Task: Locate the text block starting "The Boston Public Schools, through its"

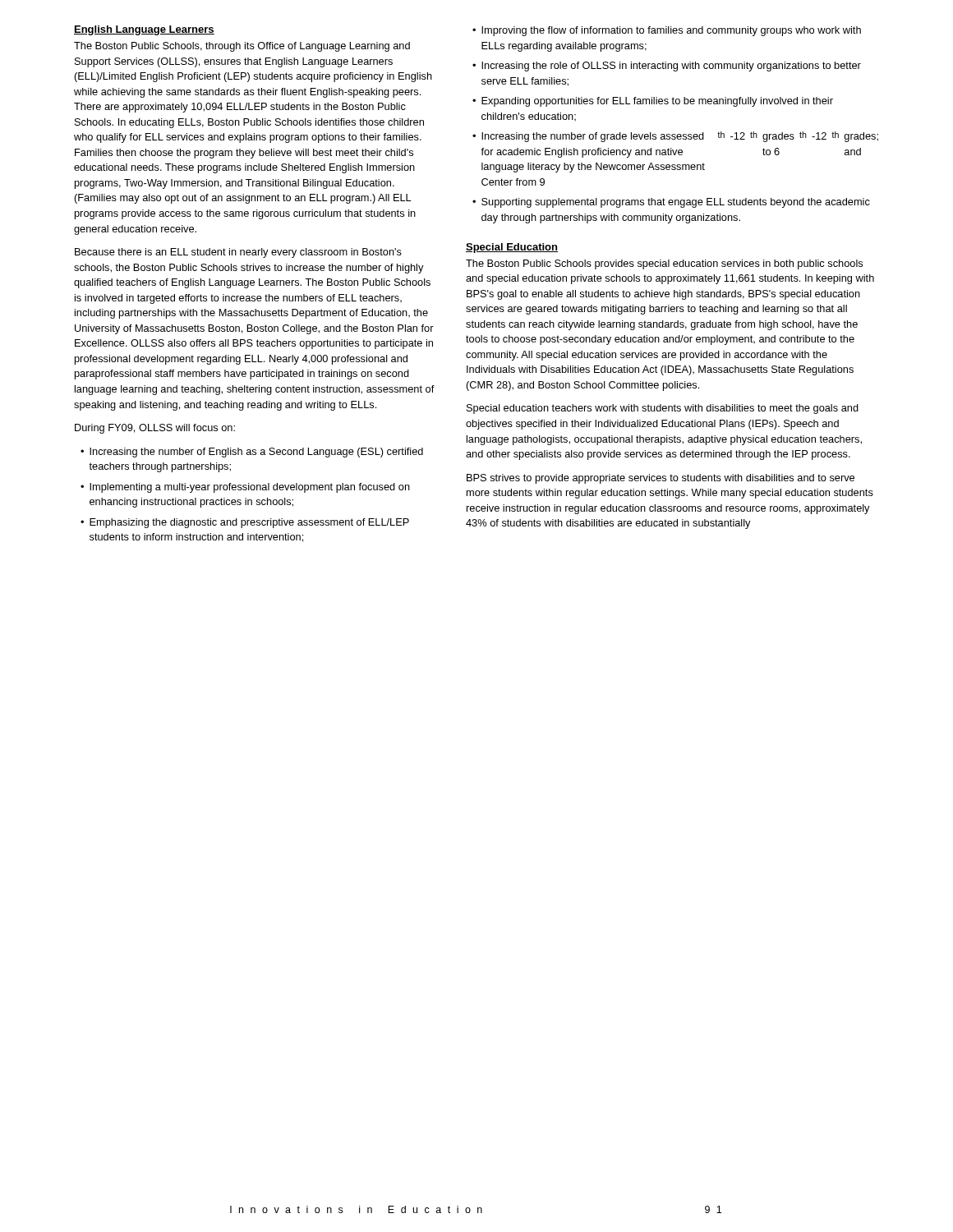Action: (253, 137)
